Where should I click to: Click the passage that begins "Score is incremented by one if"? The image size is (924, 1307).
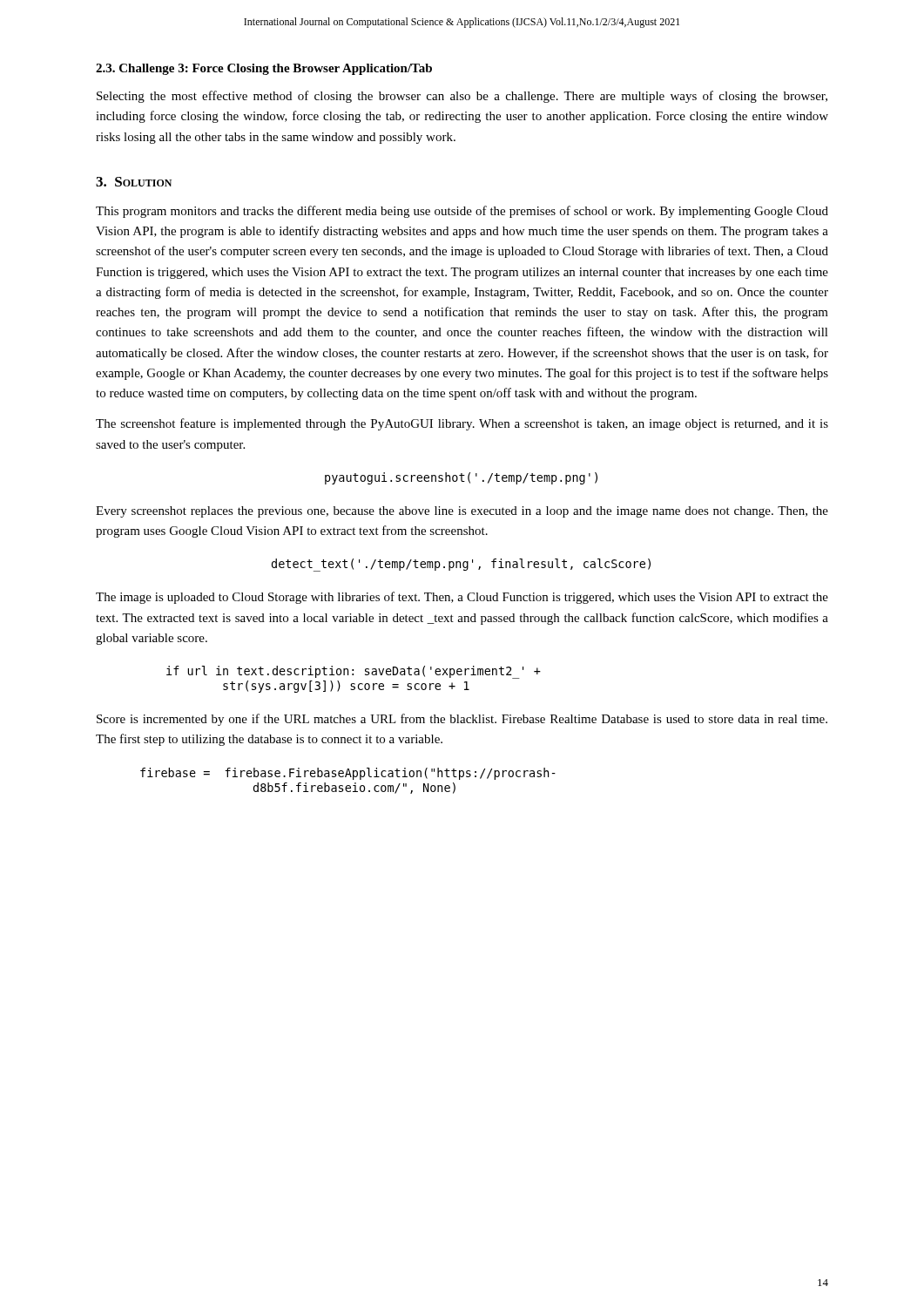[462, 729]
